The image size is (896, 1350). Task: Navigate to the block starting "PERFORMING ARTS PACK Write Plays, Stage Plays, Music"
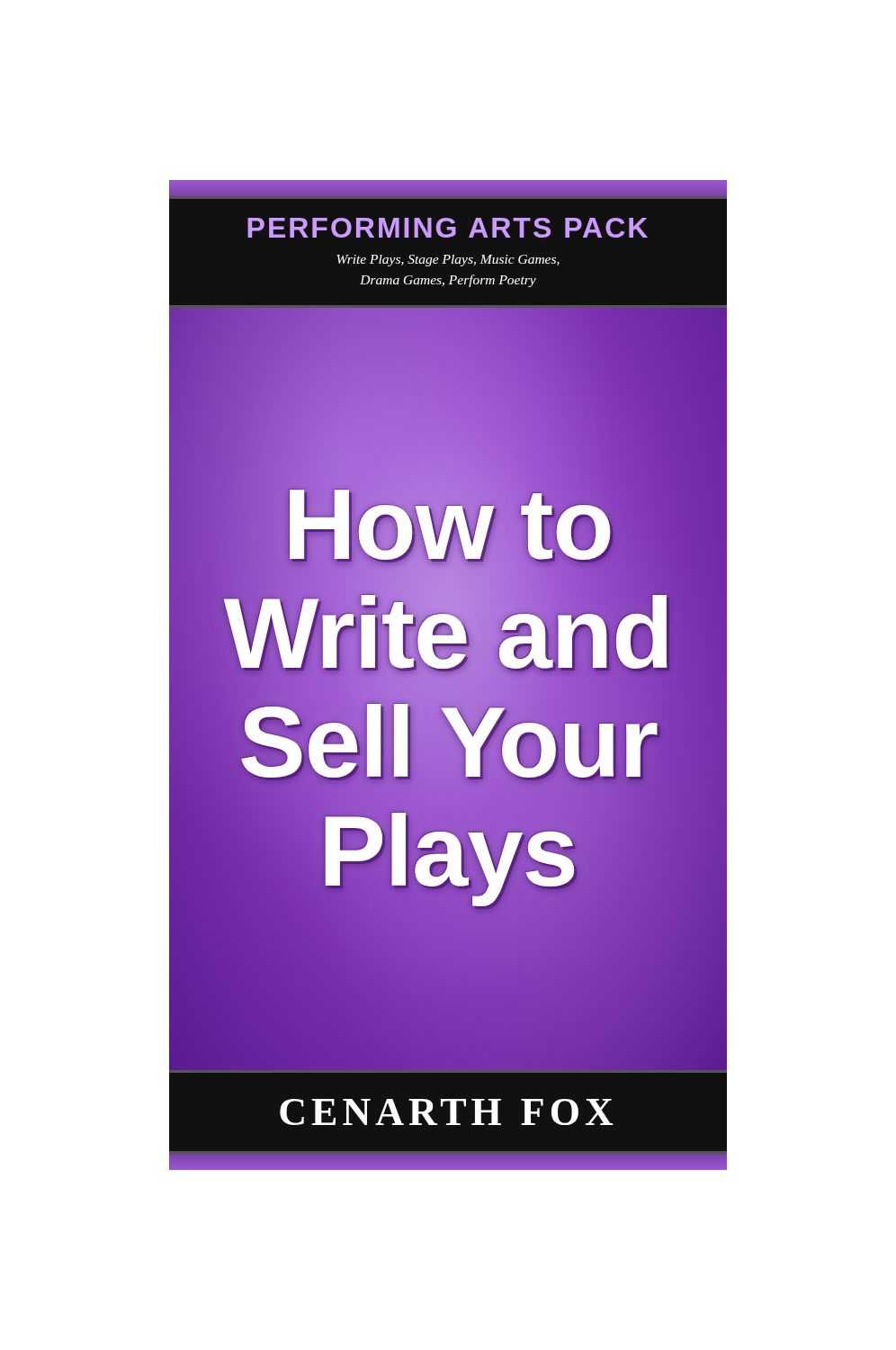click(448, 251)
